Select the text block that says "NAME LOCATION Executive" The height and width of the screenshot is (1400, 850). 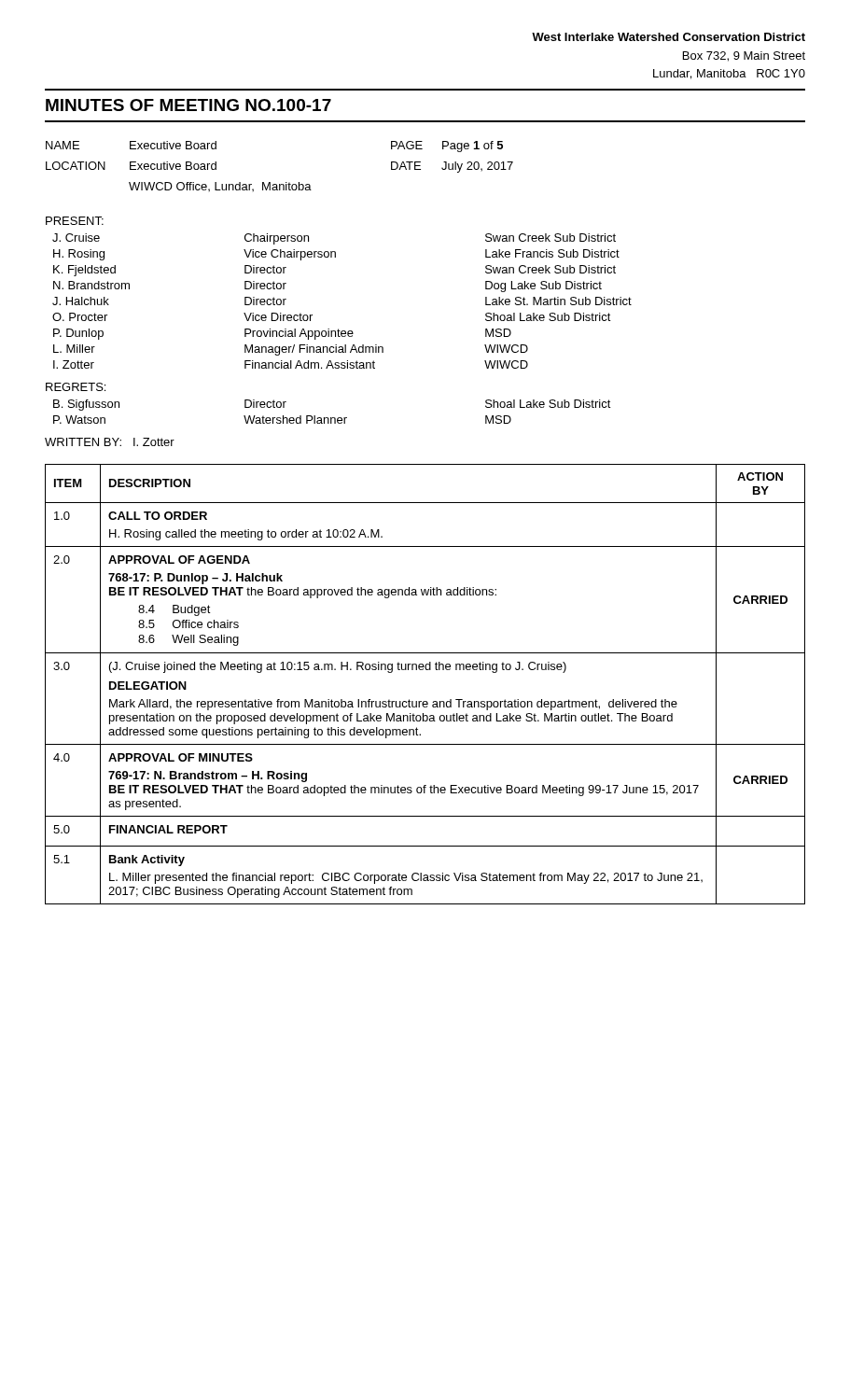click(67, 147)
